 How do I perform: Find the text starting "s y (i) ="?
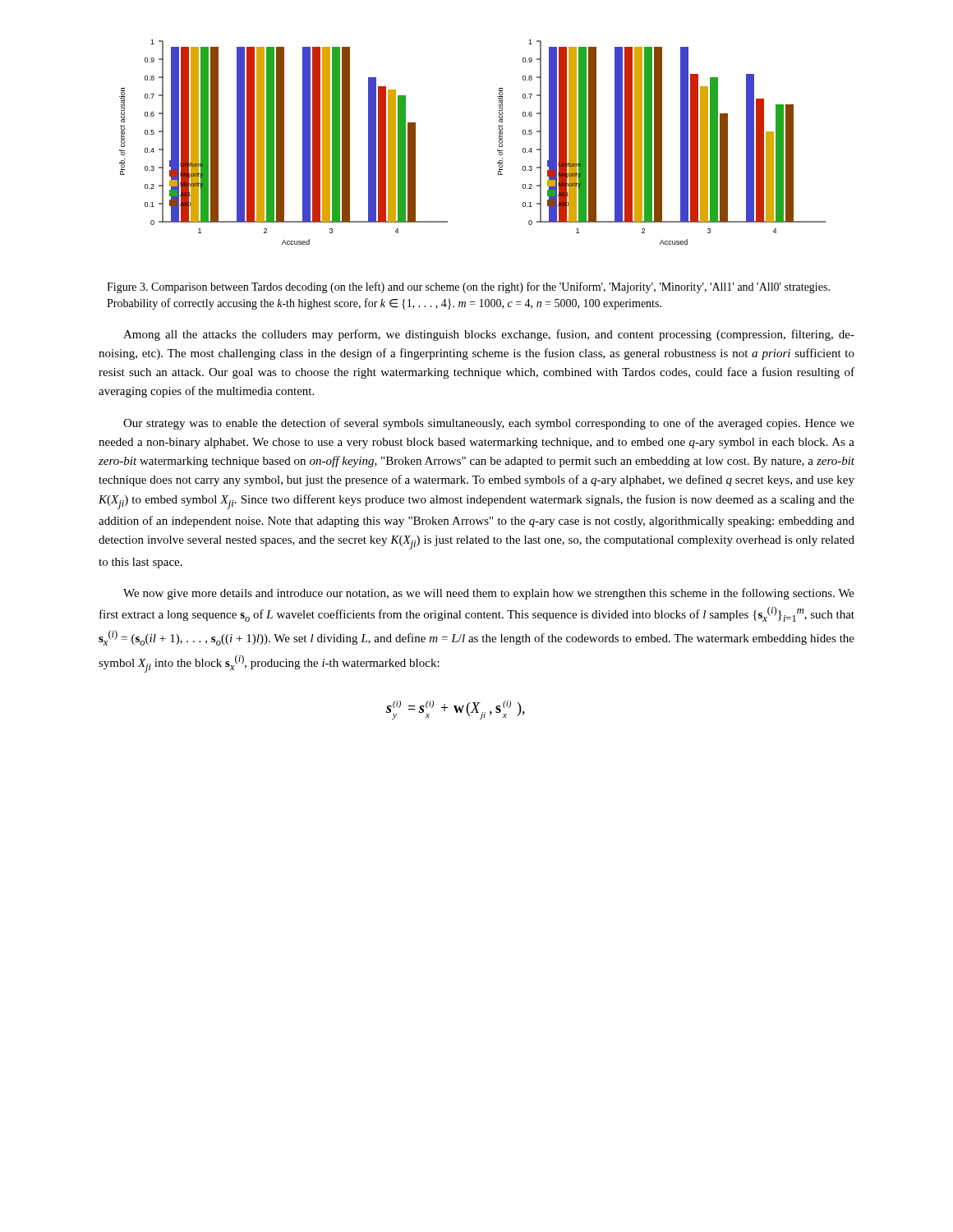pos(476,706)
